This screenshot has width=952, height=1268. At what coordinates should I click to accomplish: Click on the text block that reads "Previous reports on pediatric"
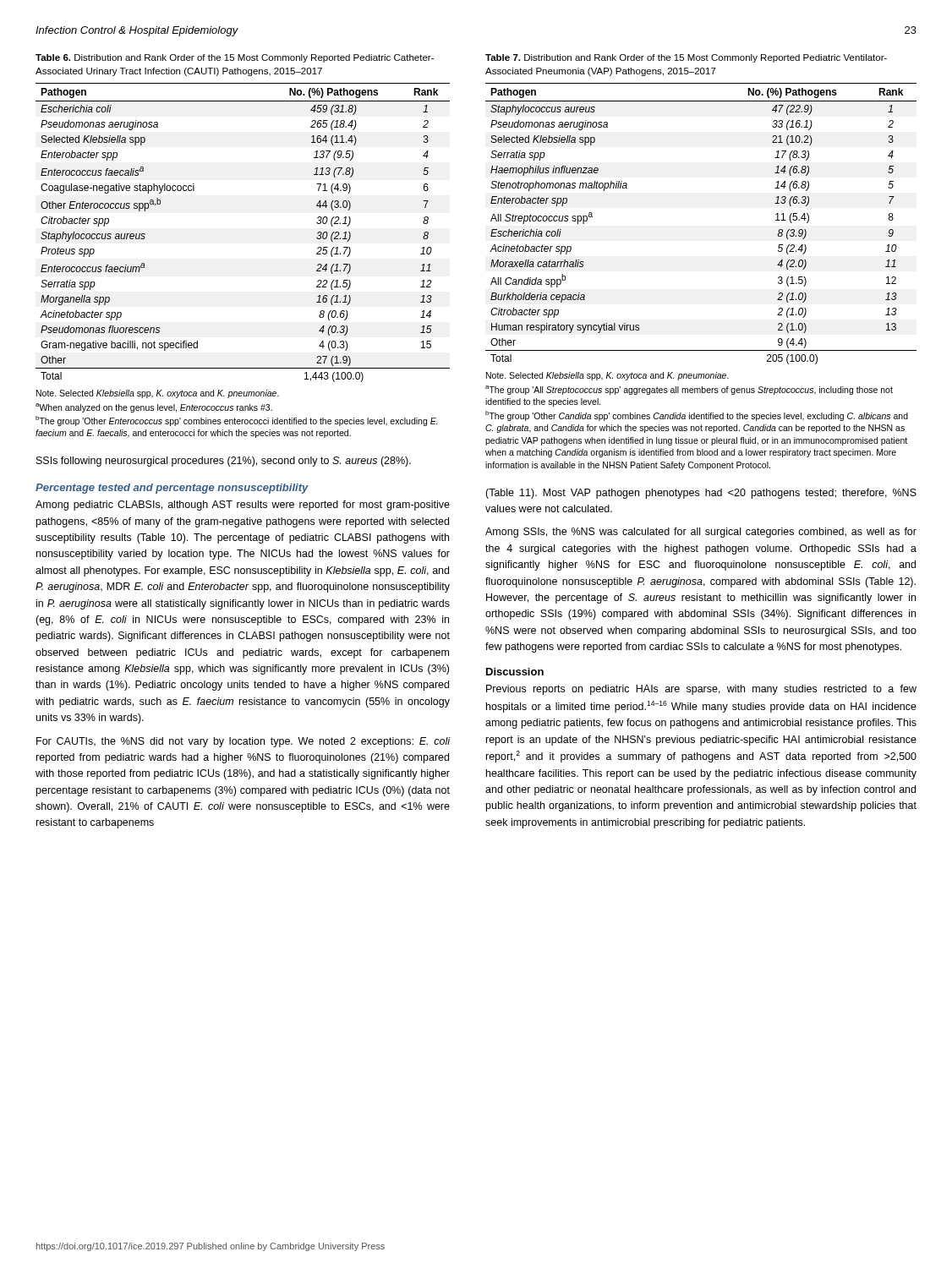coord(701,756)
